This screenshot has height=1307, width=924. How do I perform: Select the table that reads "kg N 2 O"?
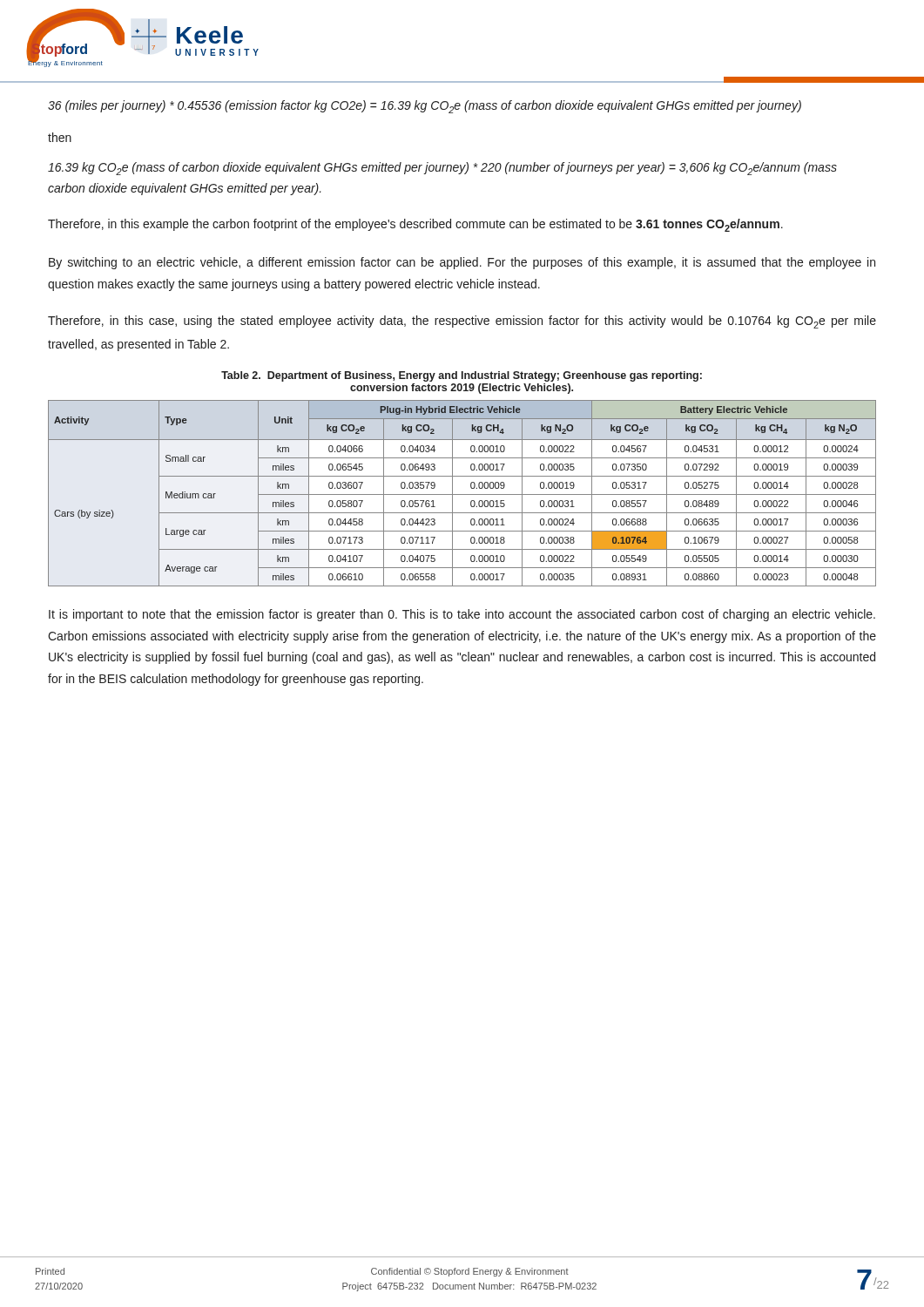click(x=462, y=493)
